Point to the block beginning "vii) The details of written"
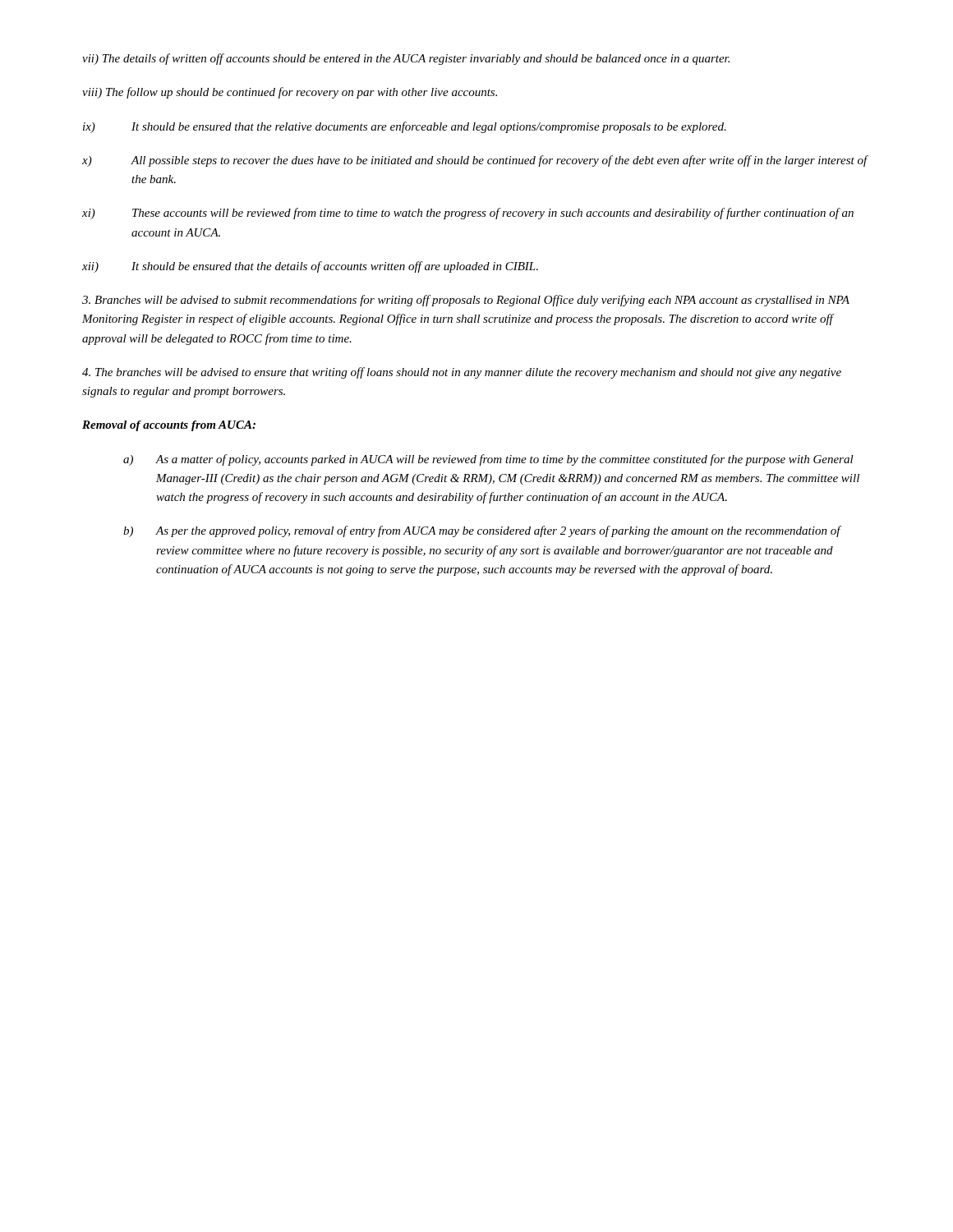The image size is (953, 1232). [x=406, y=58]
